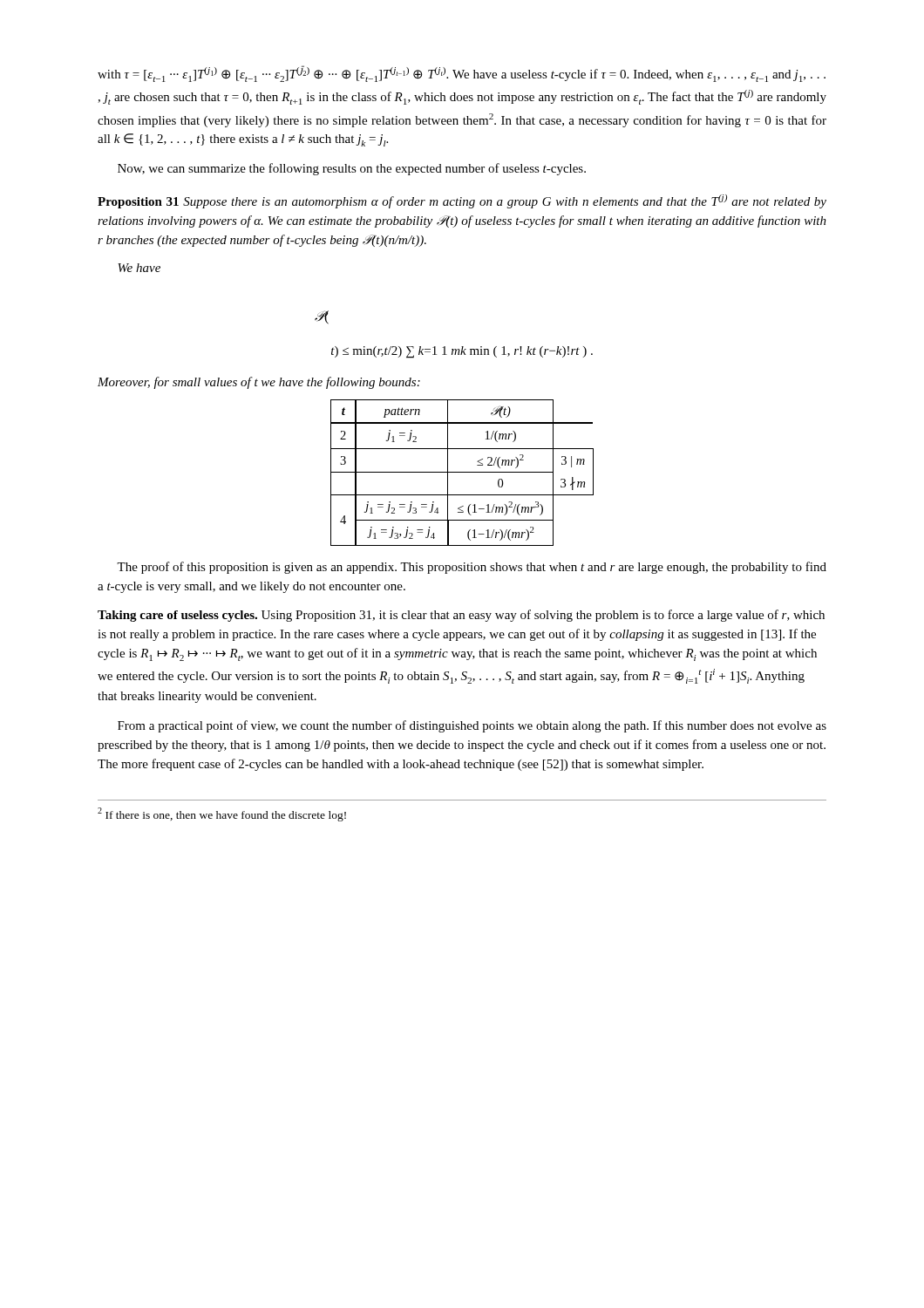The image size is (924, 1308).
Task: Click the passage that begins "The proof of this"
Action: [x=462, y=576]
